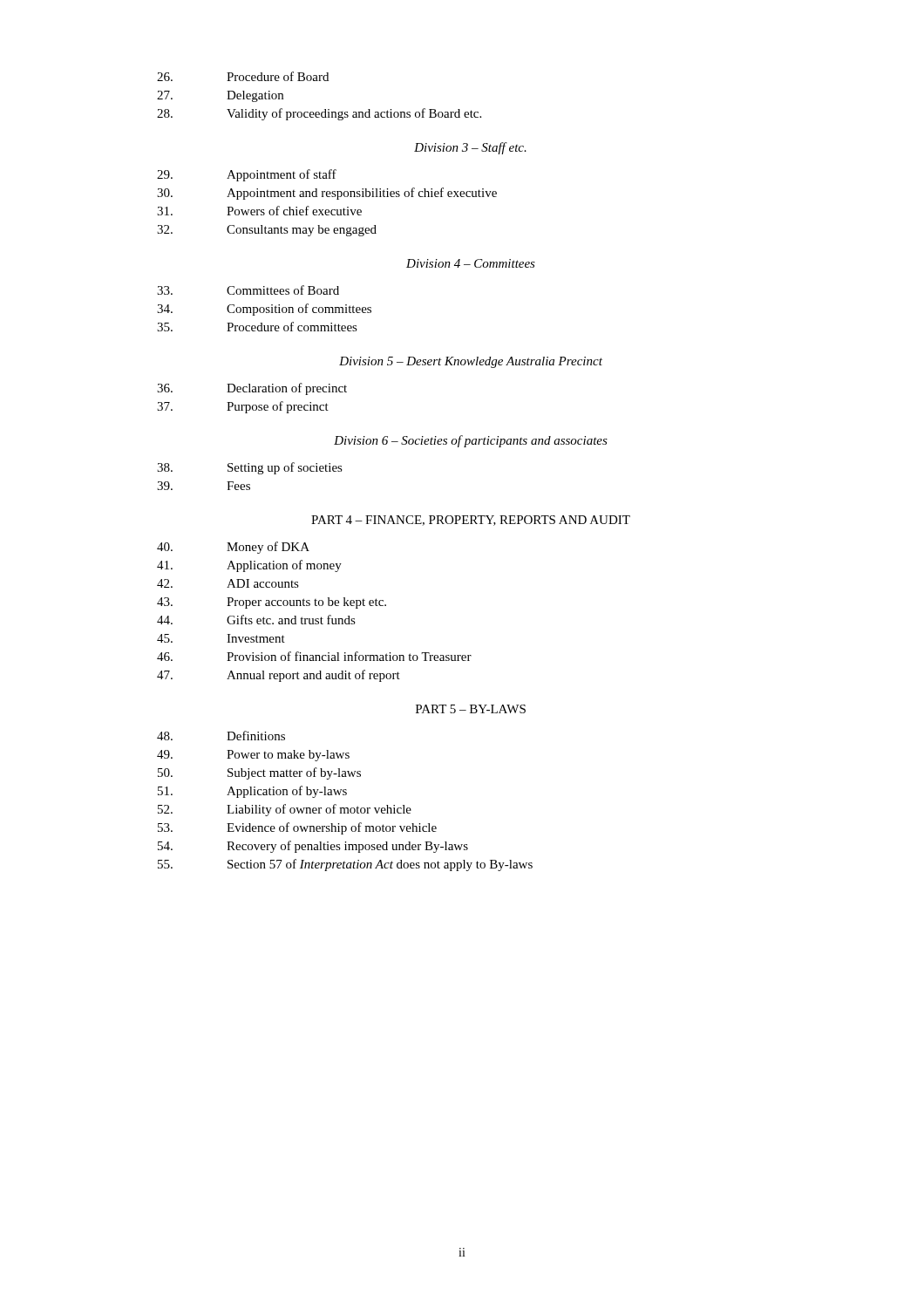The image size is (924, 1308).
Task: Point to the section header beginning "Division 6 – Societies of"
Action: [x=471, y=440]
